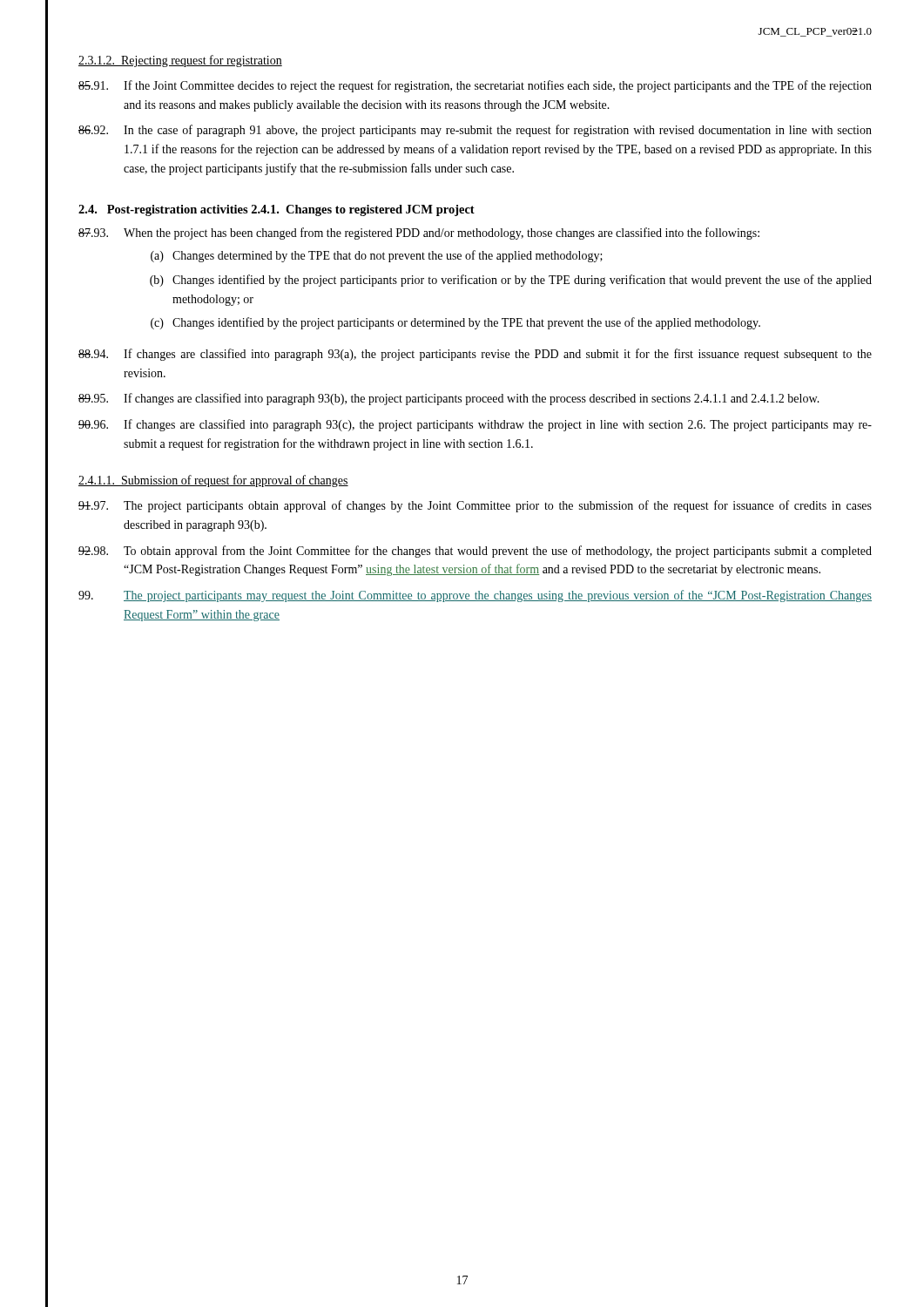Point to the element starting "99. The project participants"

tap(475, 605)
